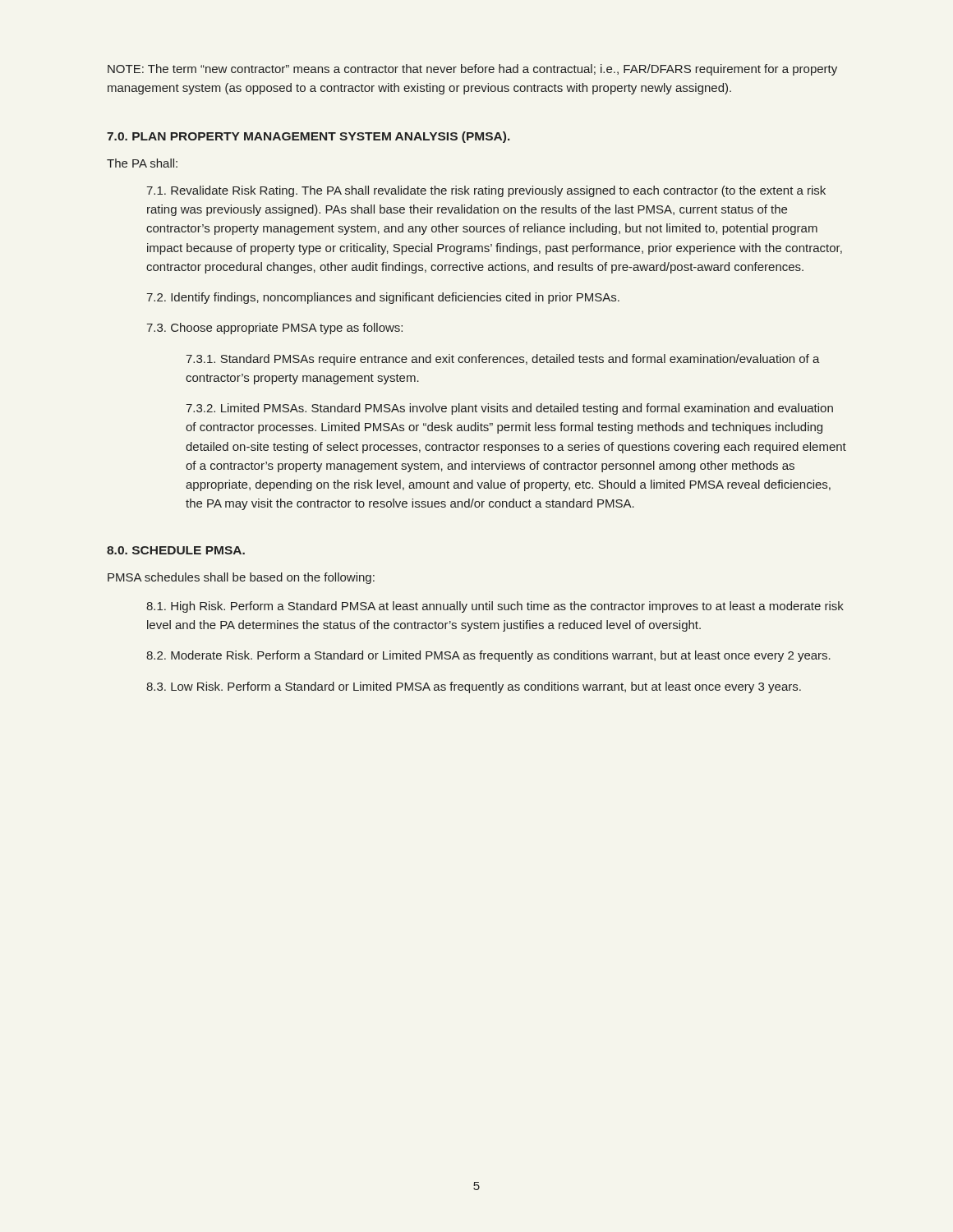Navigate to the region starting "2. Identify findings, noncompliances and significant"
This screenshot has width=953, height=1232.
[383, 297]
